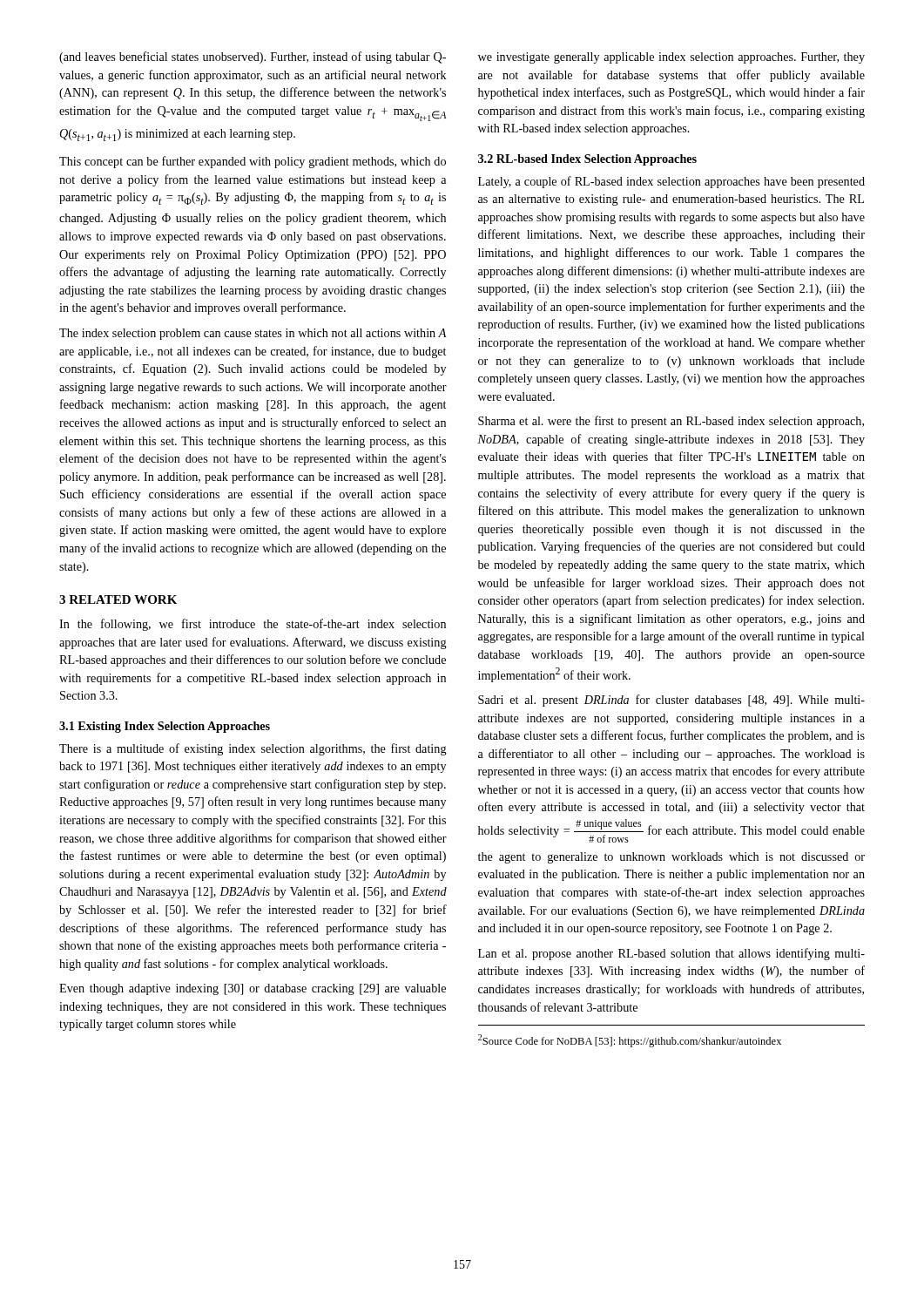Point to the region starting "Lan et al. propose"
This screenshot has height=1307, width=924.
pyautogui.click(x=671, y=980)
